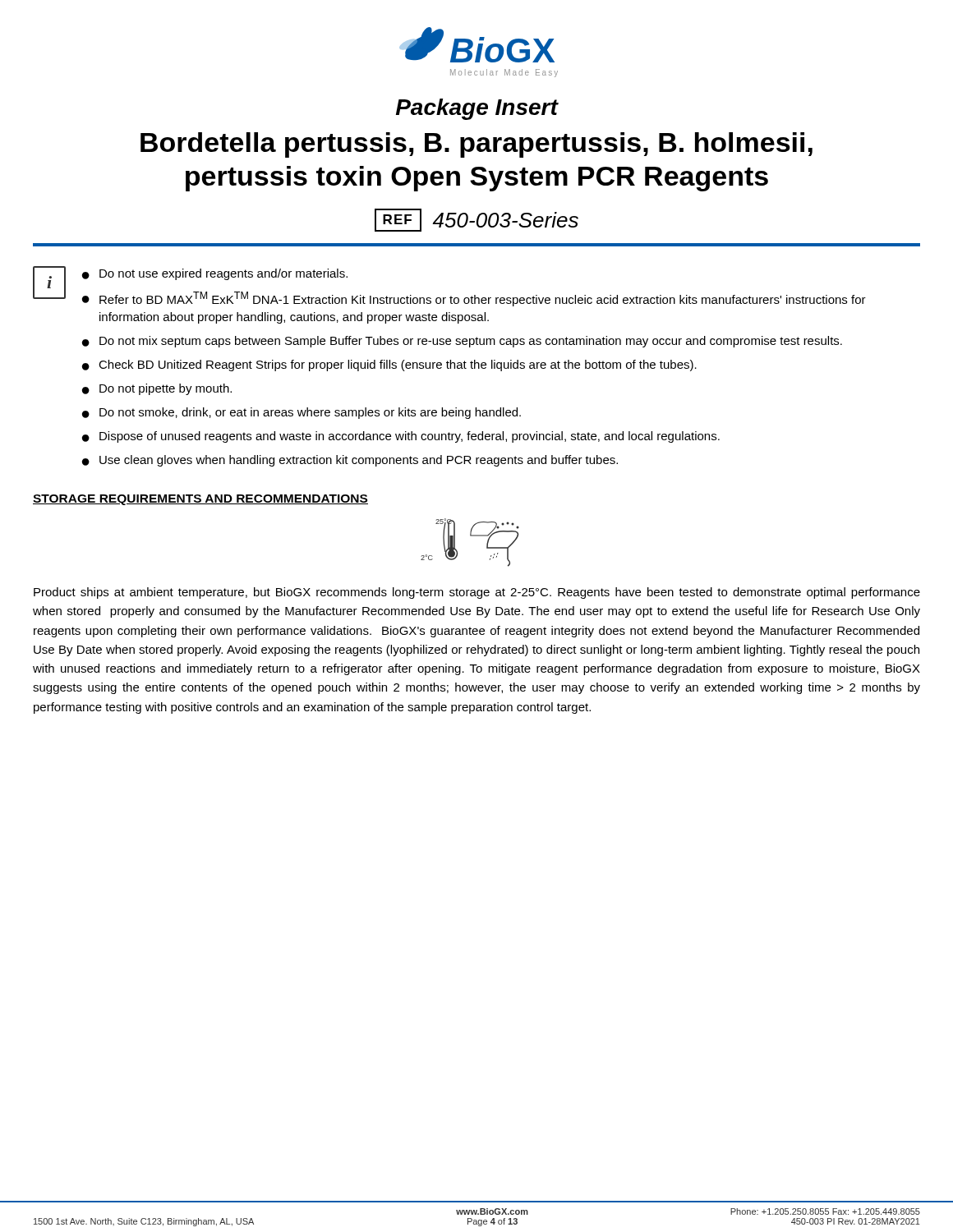The height and width of the screenshot is (1232, 953).
Task: Locate the passage starting "● Check BD Unitized Reagent Strips for proper"
Action: (x=389, y=365)
